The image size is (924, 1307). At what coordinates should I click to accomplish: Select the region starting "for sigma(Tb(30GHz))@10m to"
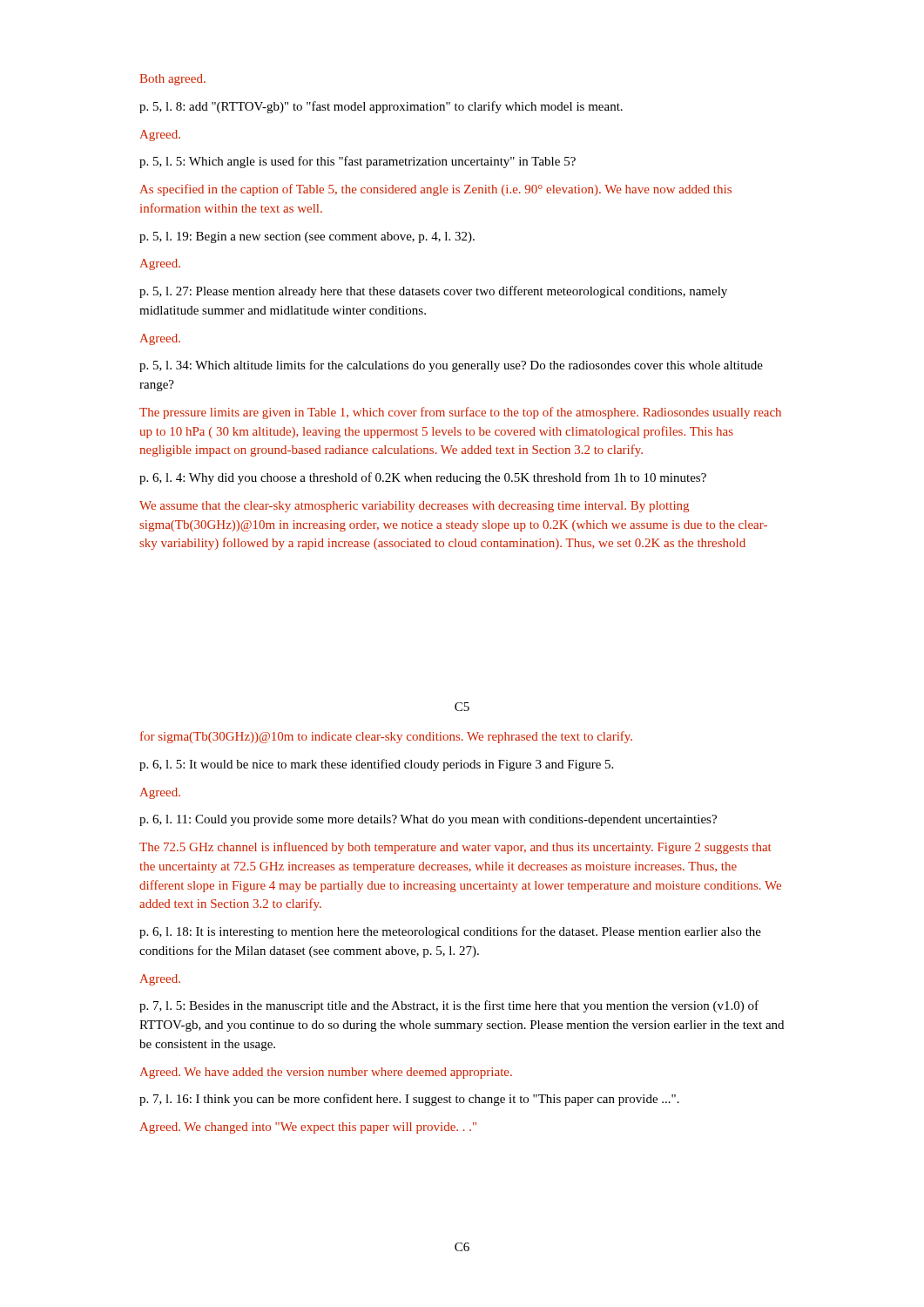tap(386, 736)
